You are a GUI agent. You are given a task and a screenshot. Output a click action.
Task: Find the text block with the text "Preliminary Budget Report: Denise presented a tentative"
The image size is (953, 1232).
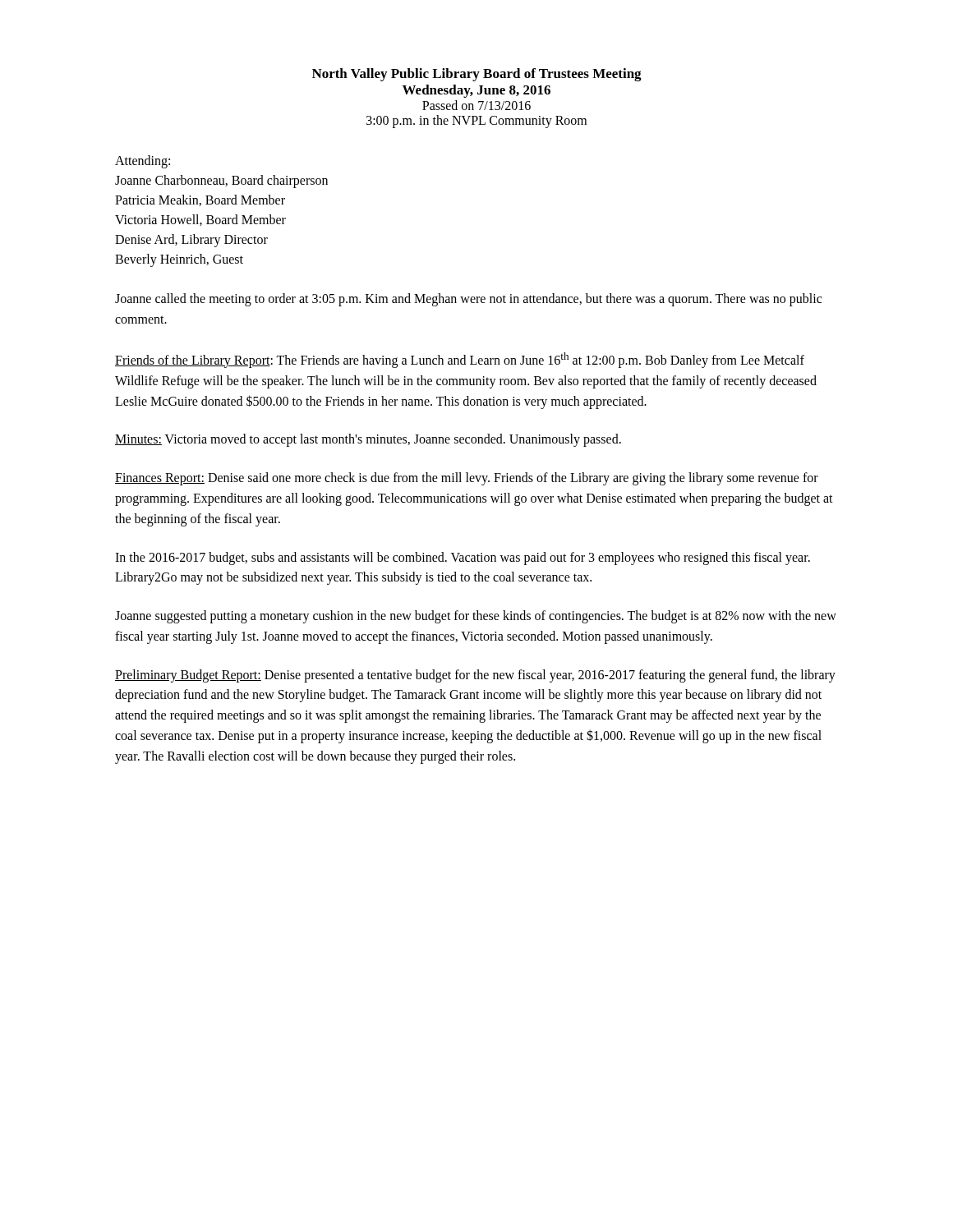tap(475, 715)
